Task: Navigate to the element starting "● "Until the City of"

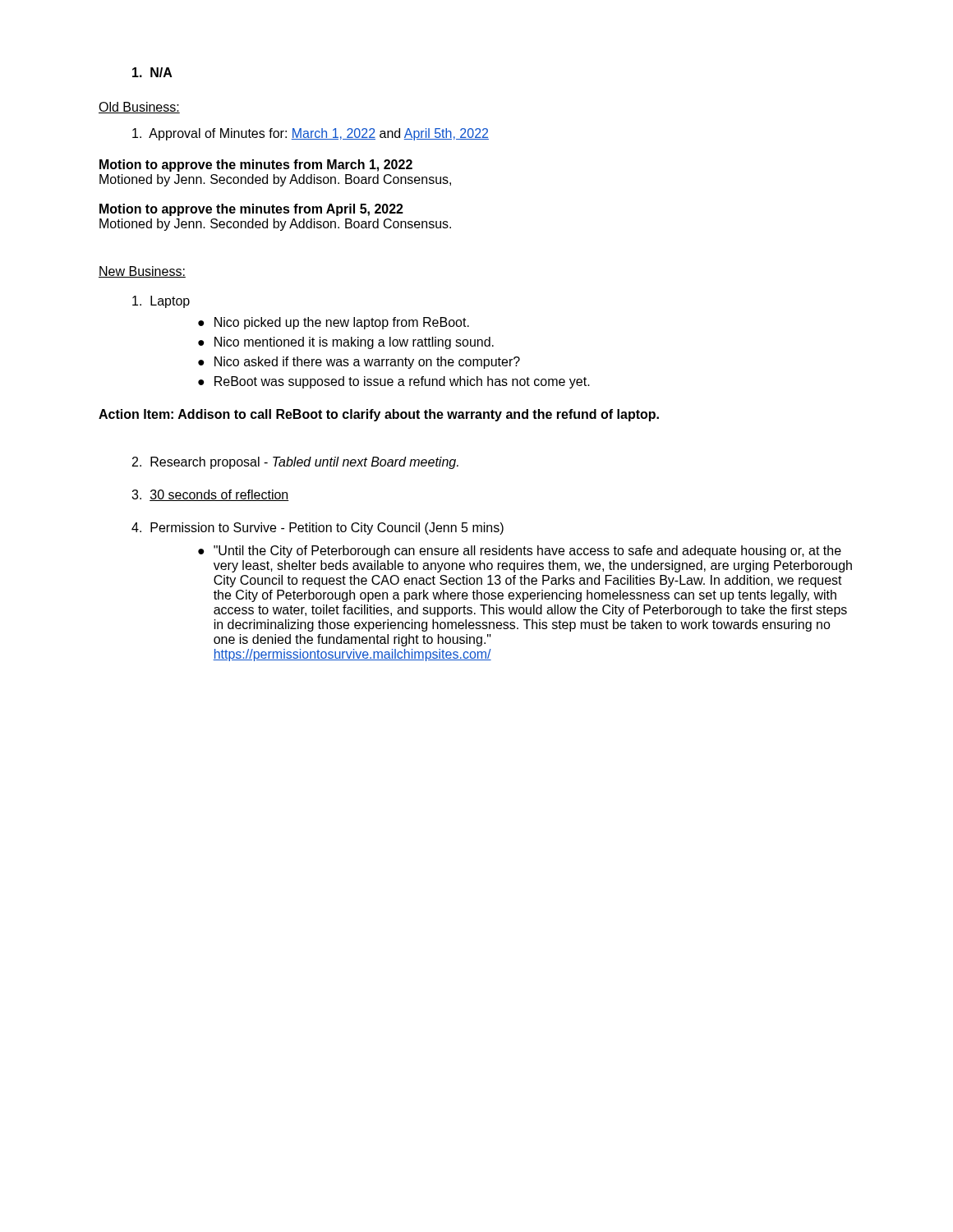Action: (x=526, y=603)
